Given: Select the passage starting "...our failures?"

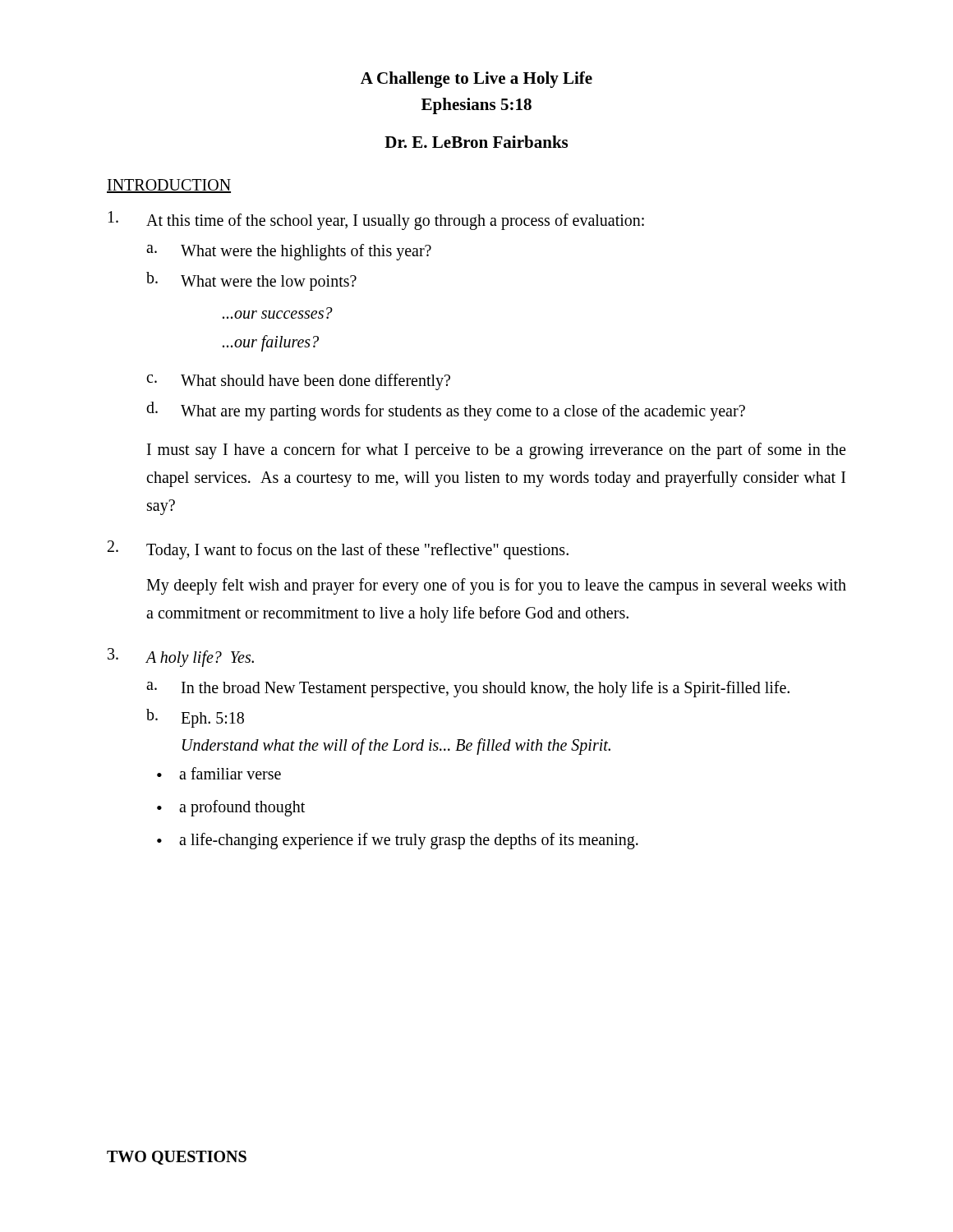Looking at the screenshot, I should coord(270,342).
